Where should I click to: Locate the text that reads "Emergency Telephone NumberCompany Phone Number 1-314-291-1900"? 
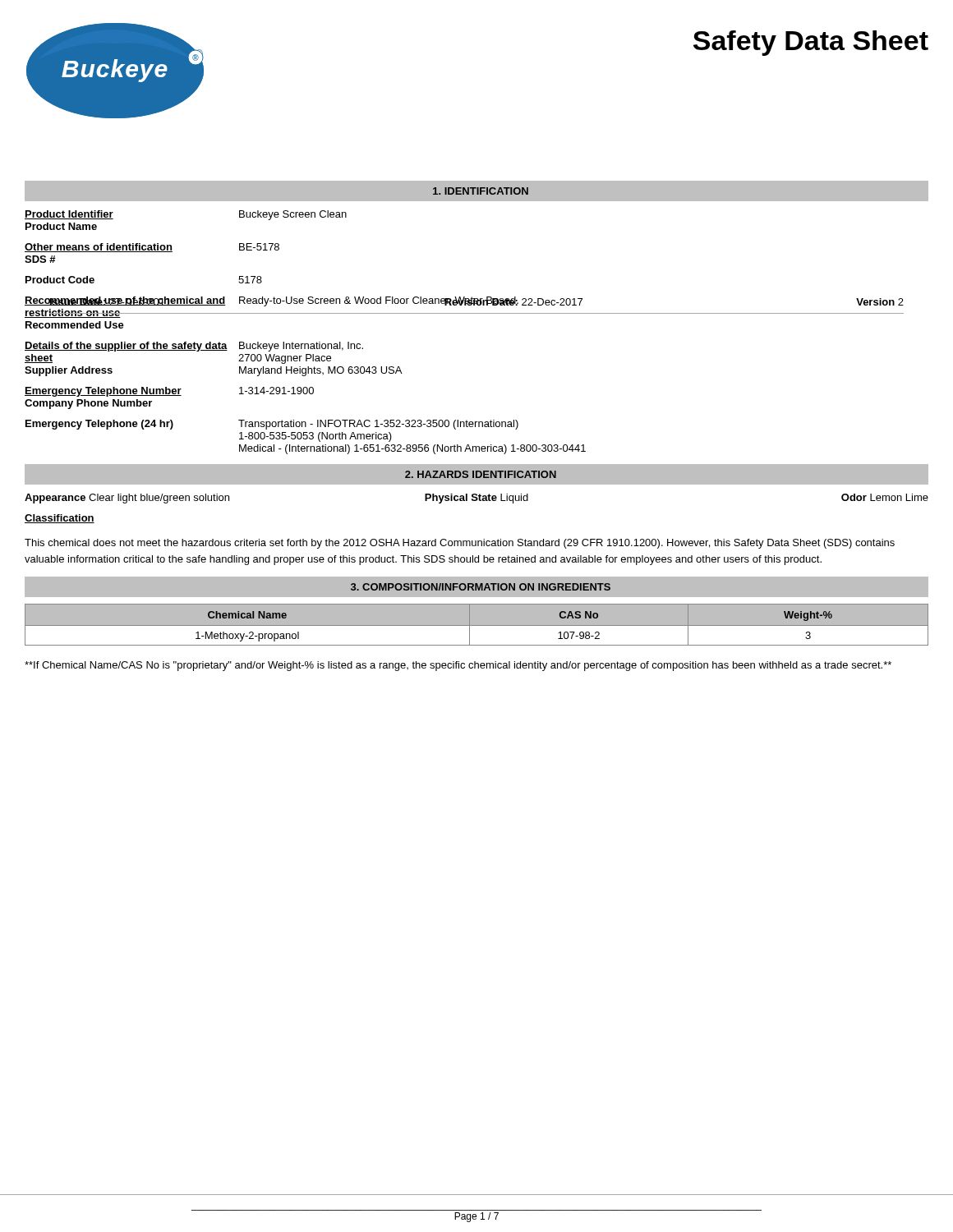pyautogui.click(x=169, y=392)
